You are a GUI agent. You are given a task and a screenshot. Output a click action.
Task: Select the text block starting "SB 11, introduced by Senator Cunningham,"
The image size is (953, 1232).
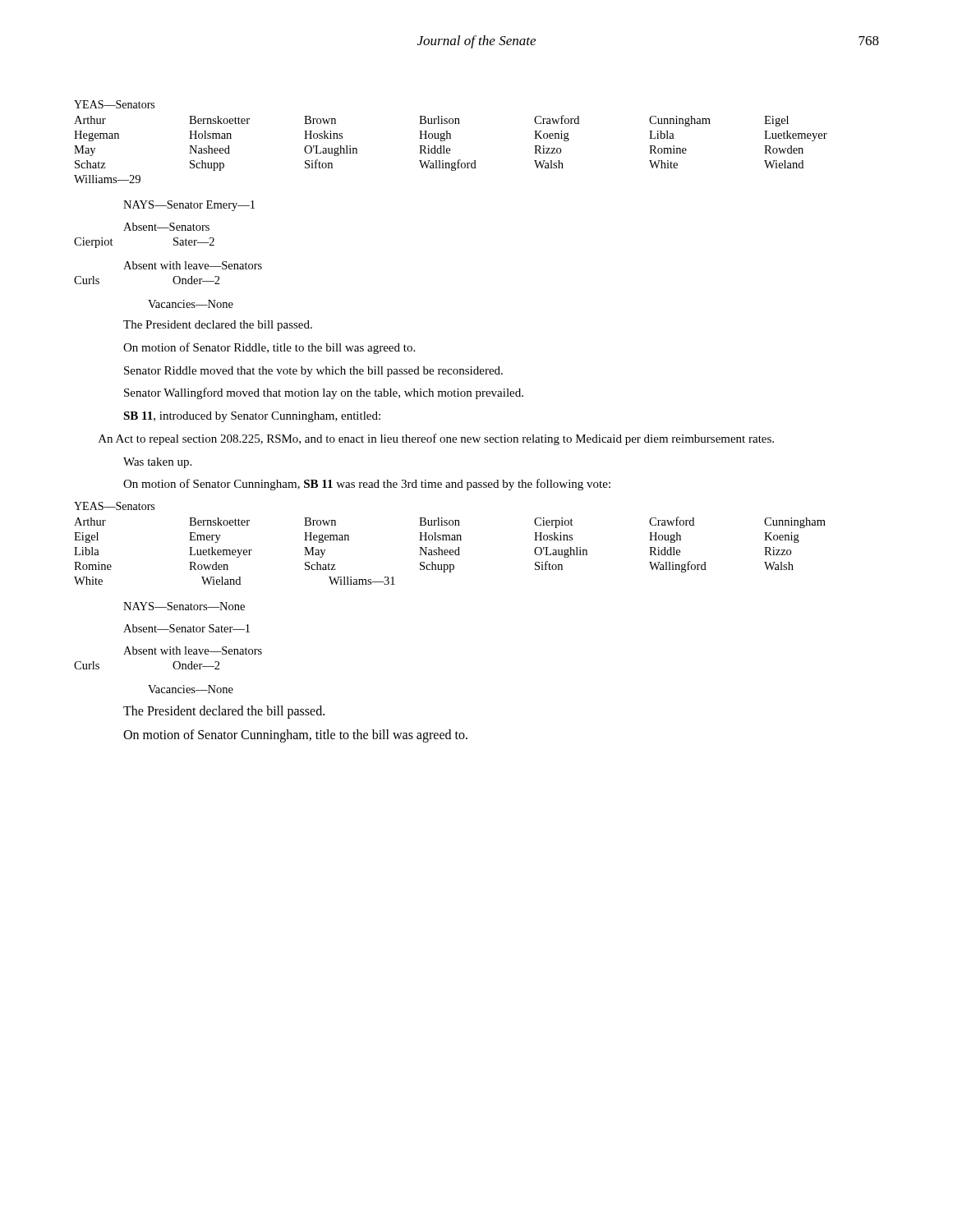tap(252, 416)
